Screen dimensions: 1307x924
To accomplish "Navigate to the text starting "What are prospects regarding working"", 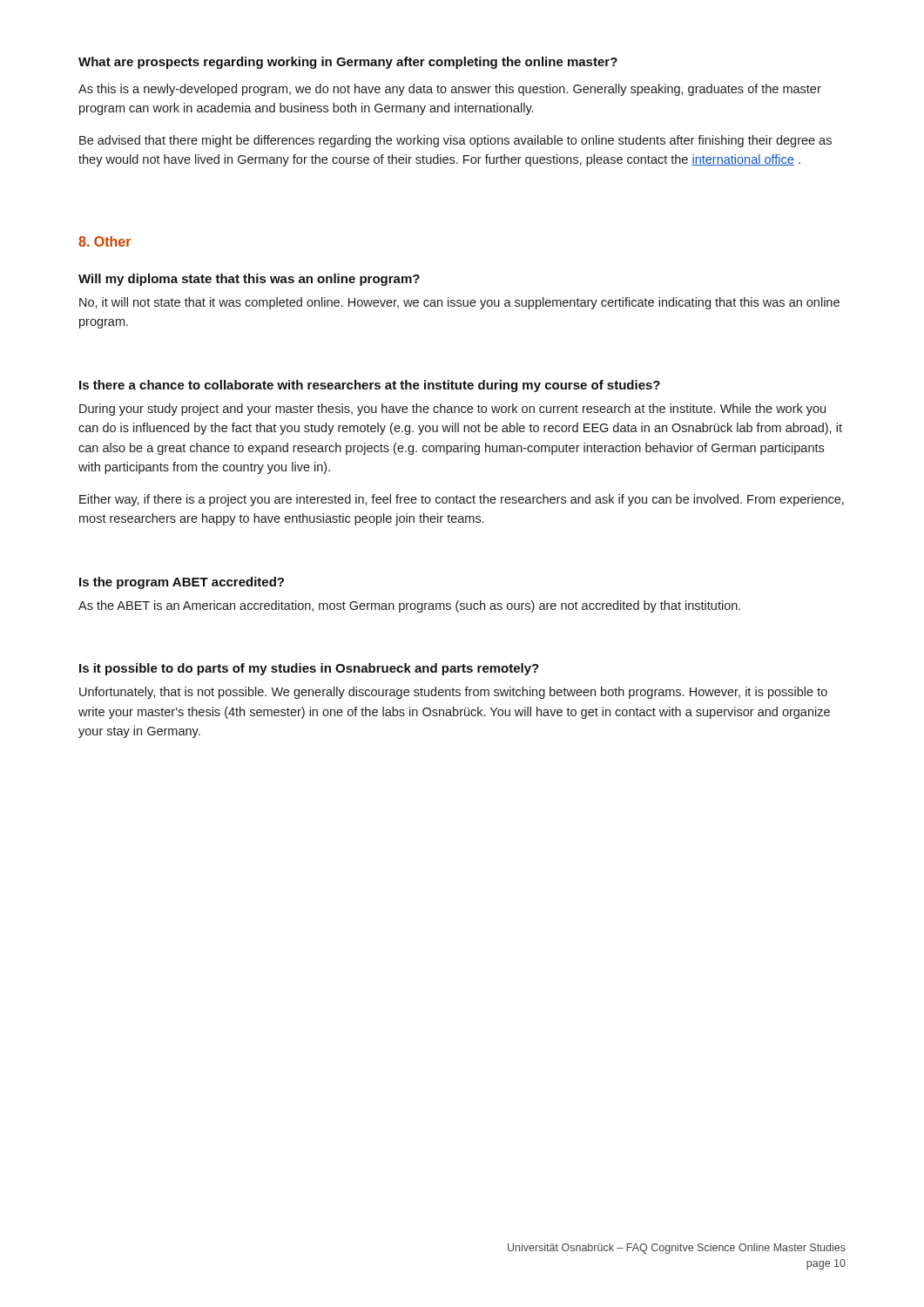I will (348, 61).
